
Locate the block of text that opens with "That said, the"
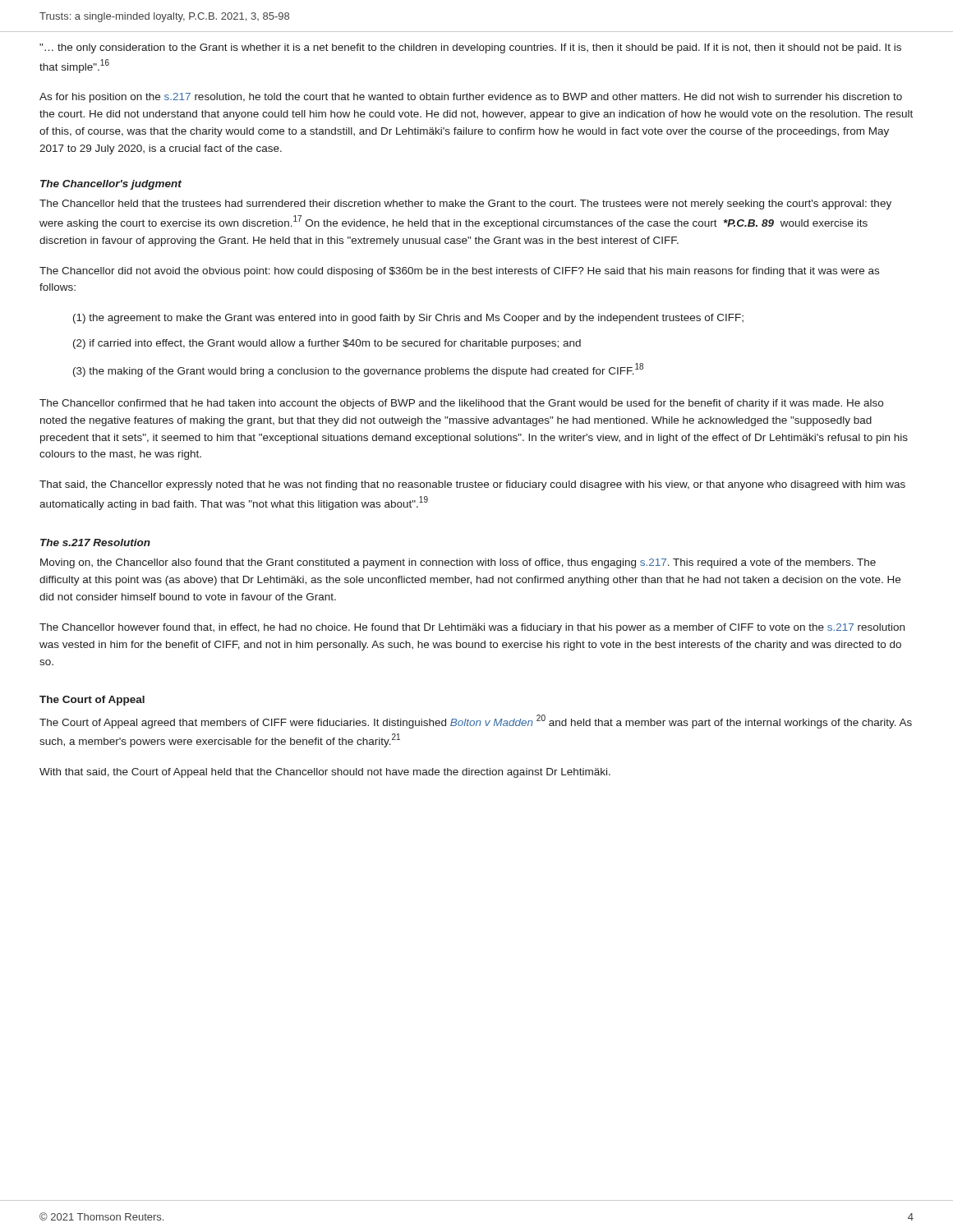point(473,494)
